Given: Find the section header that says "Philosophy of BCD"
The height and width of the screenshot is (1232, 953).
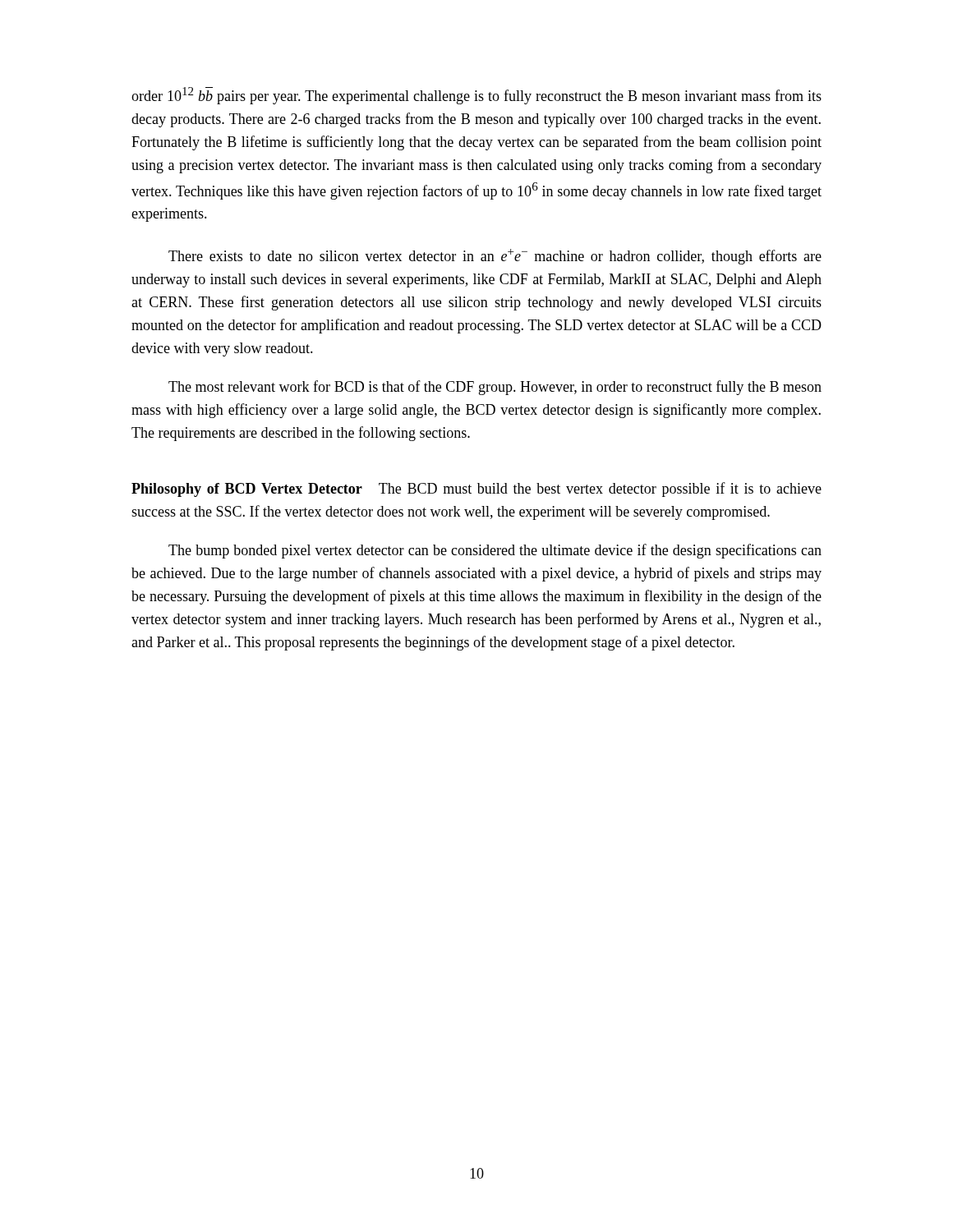Looking at the screenshot, I should pos(476,500).
